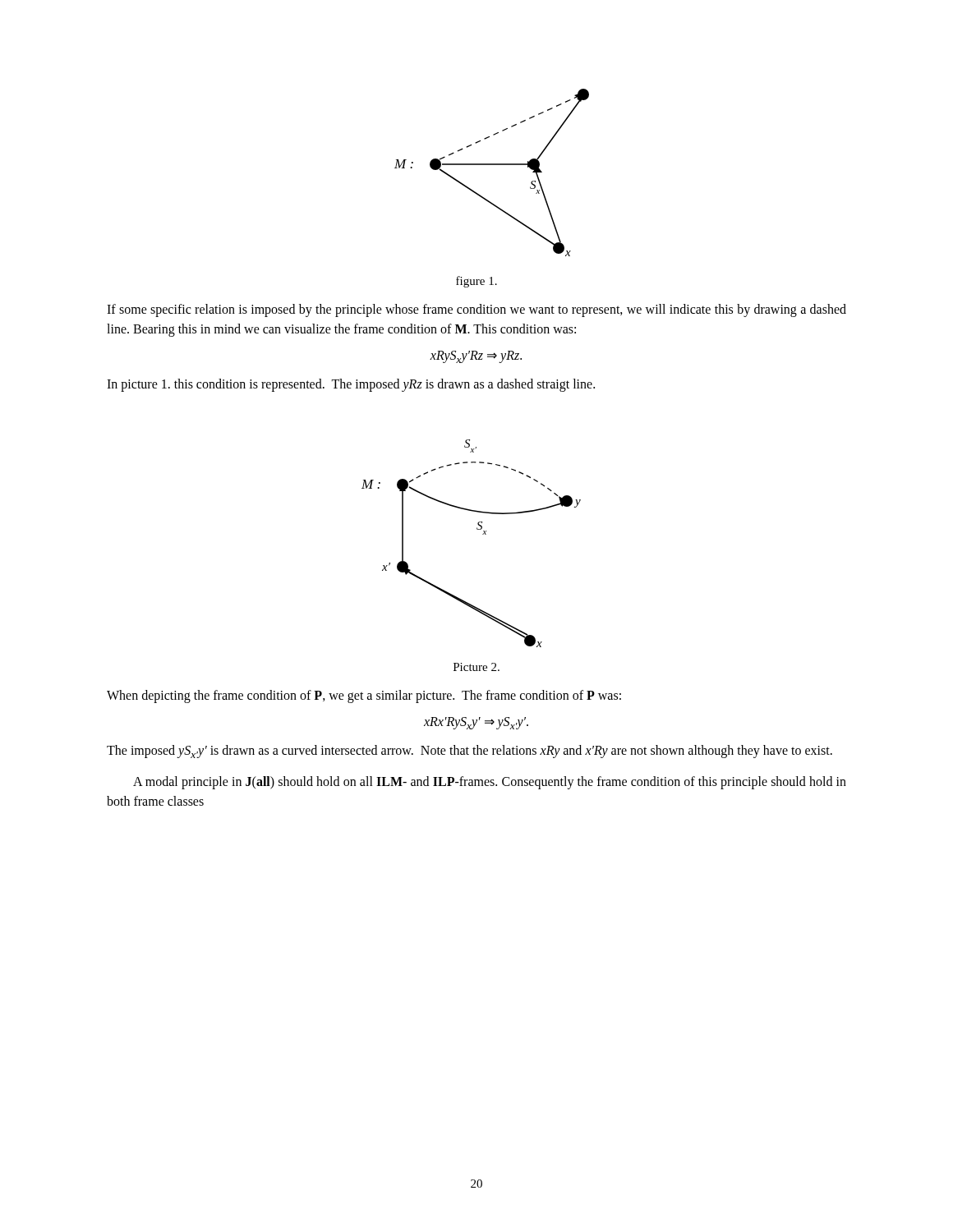The image size is (953, 1232).
Task: Point to the passage starting "The imposed ySx′y′"
Action: click(x=476, y=752)
